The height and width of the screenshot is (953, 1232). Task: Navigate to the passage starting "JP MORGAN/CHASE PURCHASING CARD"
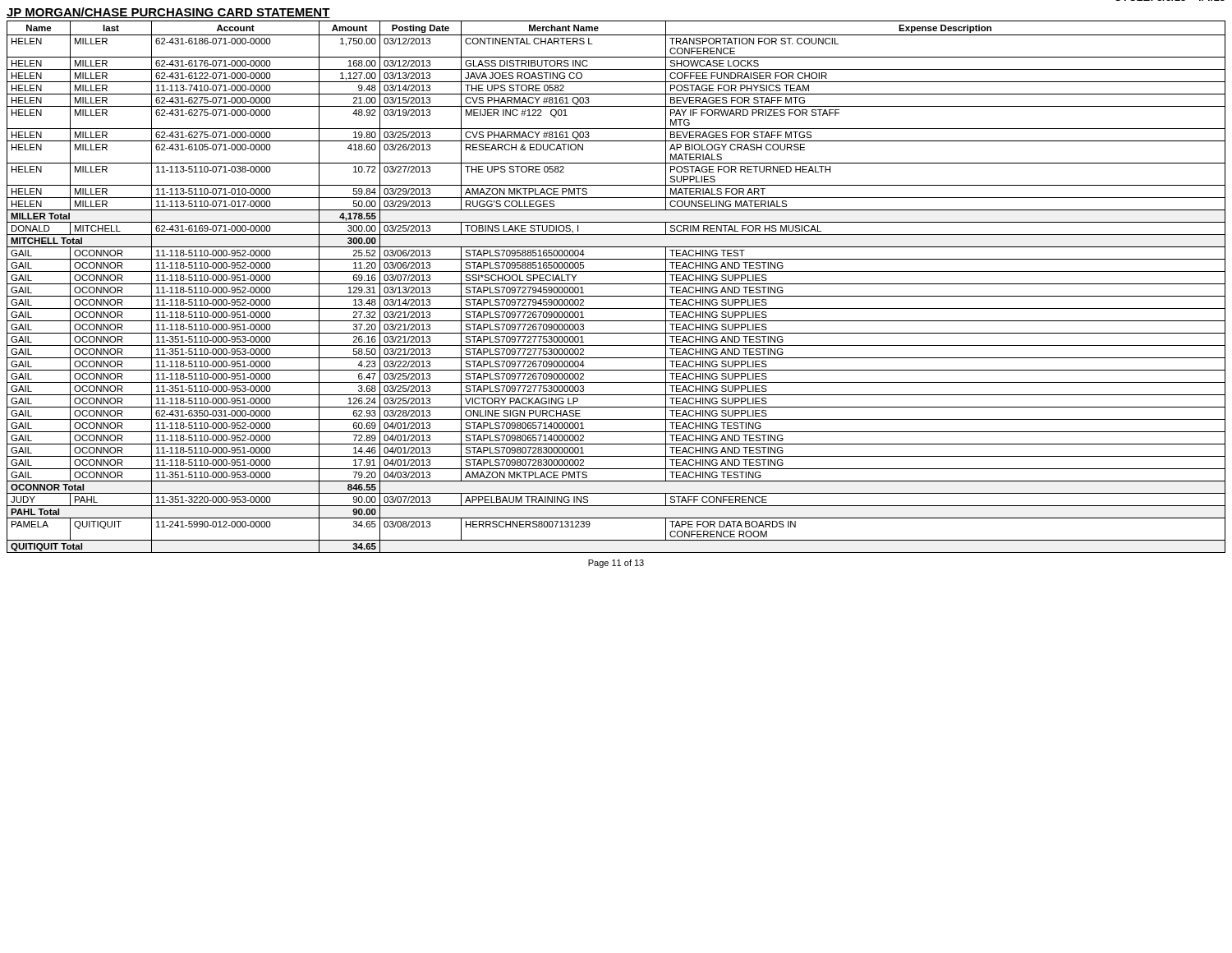coord(168,12)
